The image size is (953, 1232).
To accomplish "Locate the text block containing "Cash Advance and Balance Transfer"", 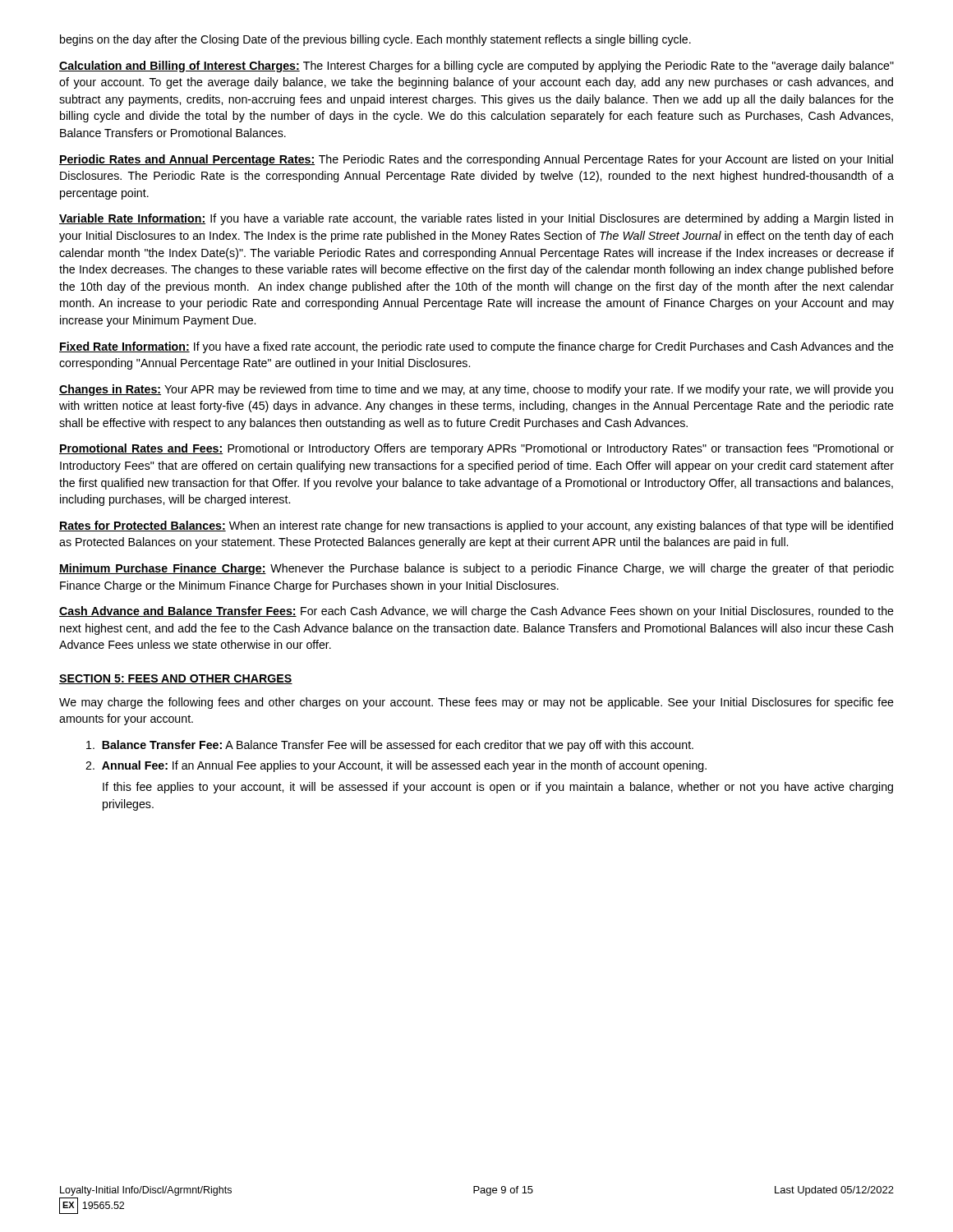I will click(476, 628).
